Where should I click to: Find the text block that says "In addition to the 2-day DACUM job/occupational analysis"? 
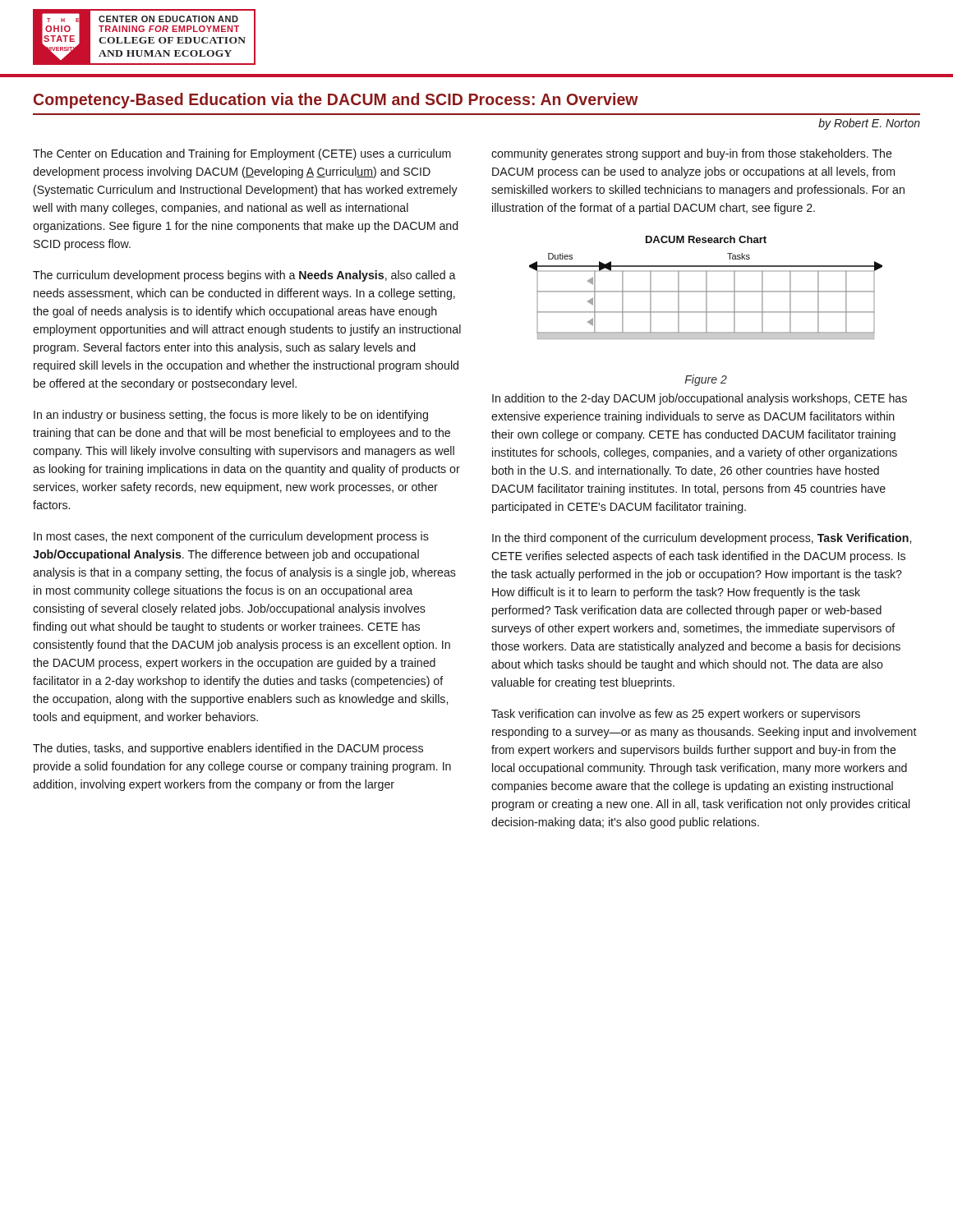coord(699,453)
